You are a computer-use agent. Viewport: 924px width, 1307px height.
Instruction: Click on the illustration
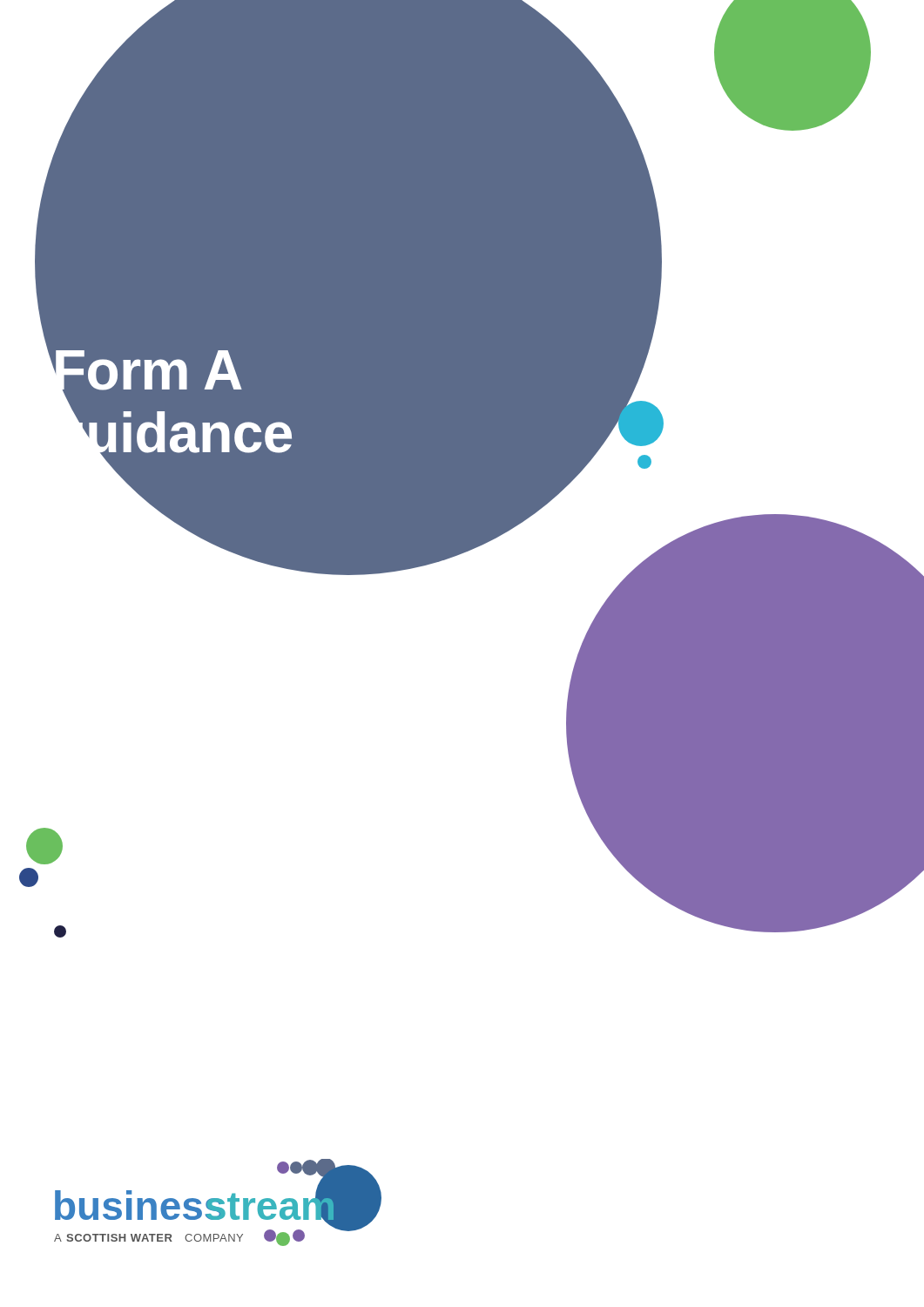click(x=462, y=488)
